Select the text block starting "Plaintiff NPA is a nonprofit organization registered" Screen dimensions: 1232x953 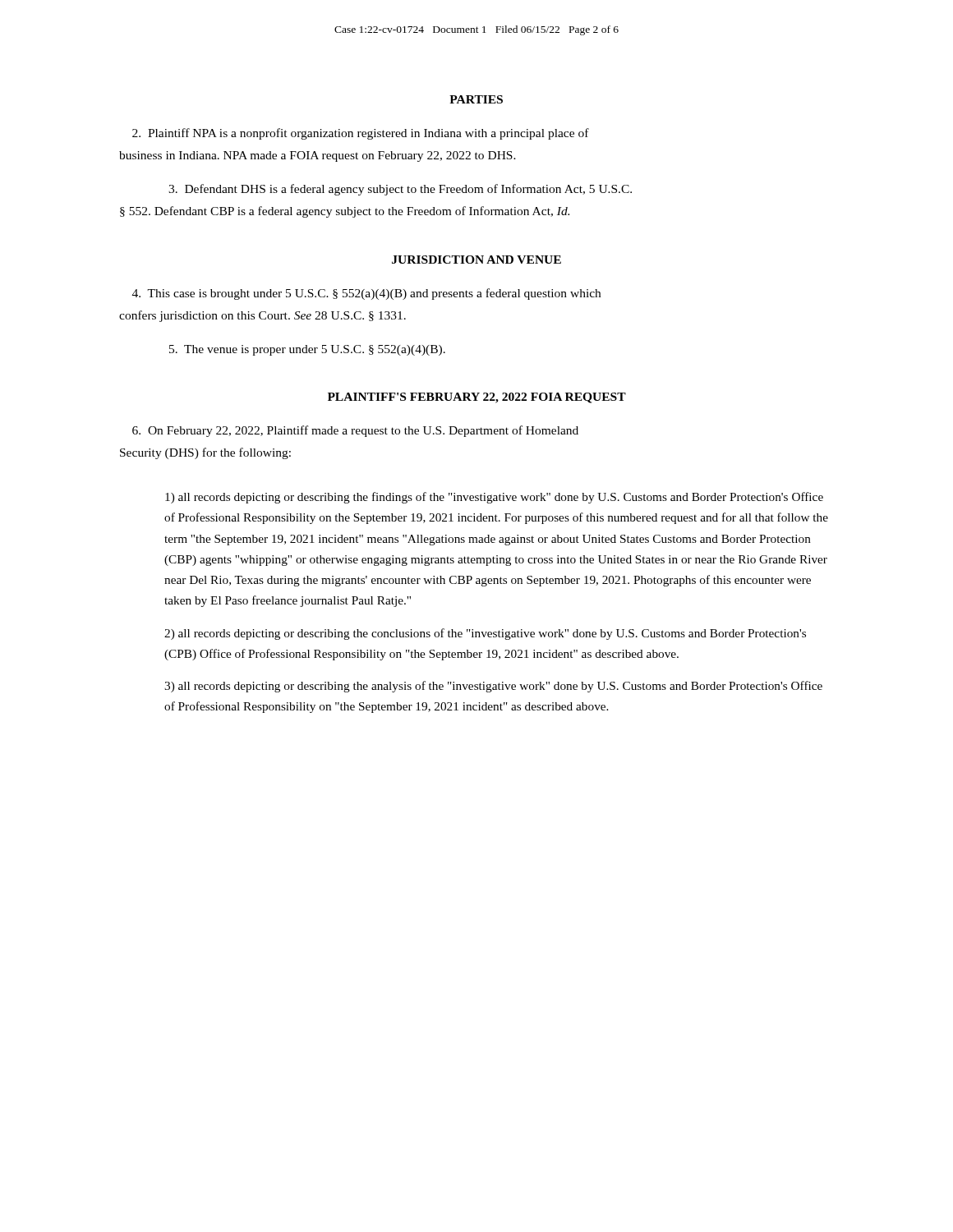tap(354, 133)
